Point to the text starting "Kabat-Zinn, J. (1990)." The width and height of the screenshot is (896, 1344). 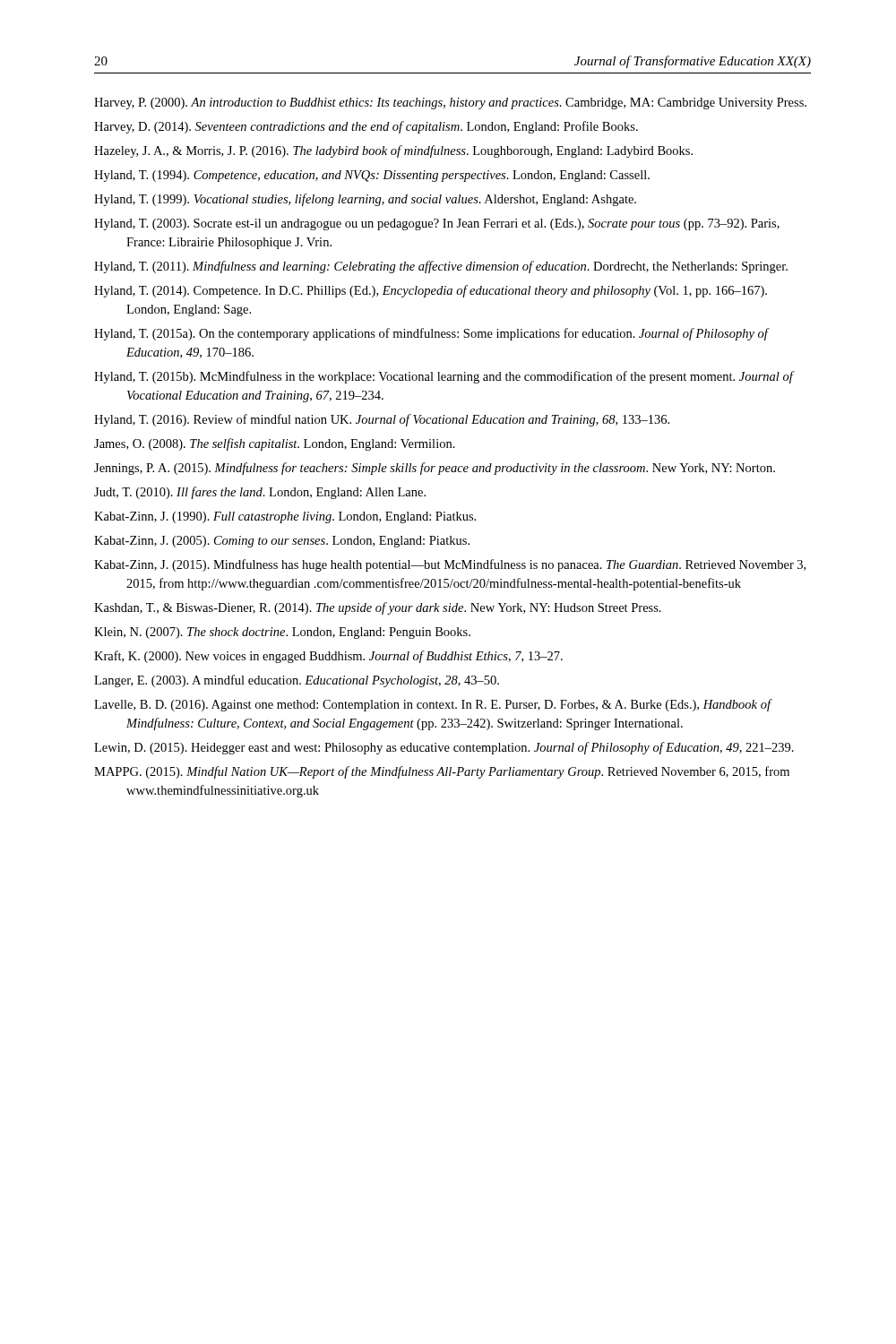click(x=285, y=516)
